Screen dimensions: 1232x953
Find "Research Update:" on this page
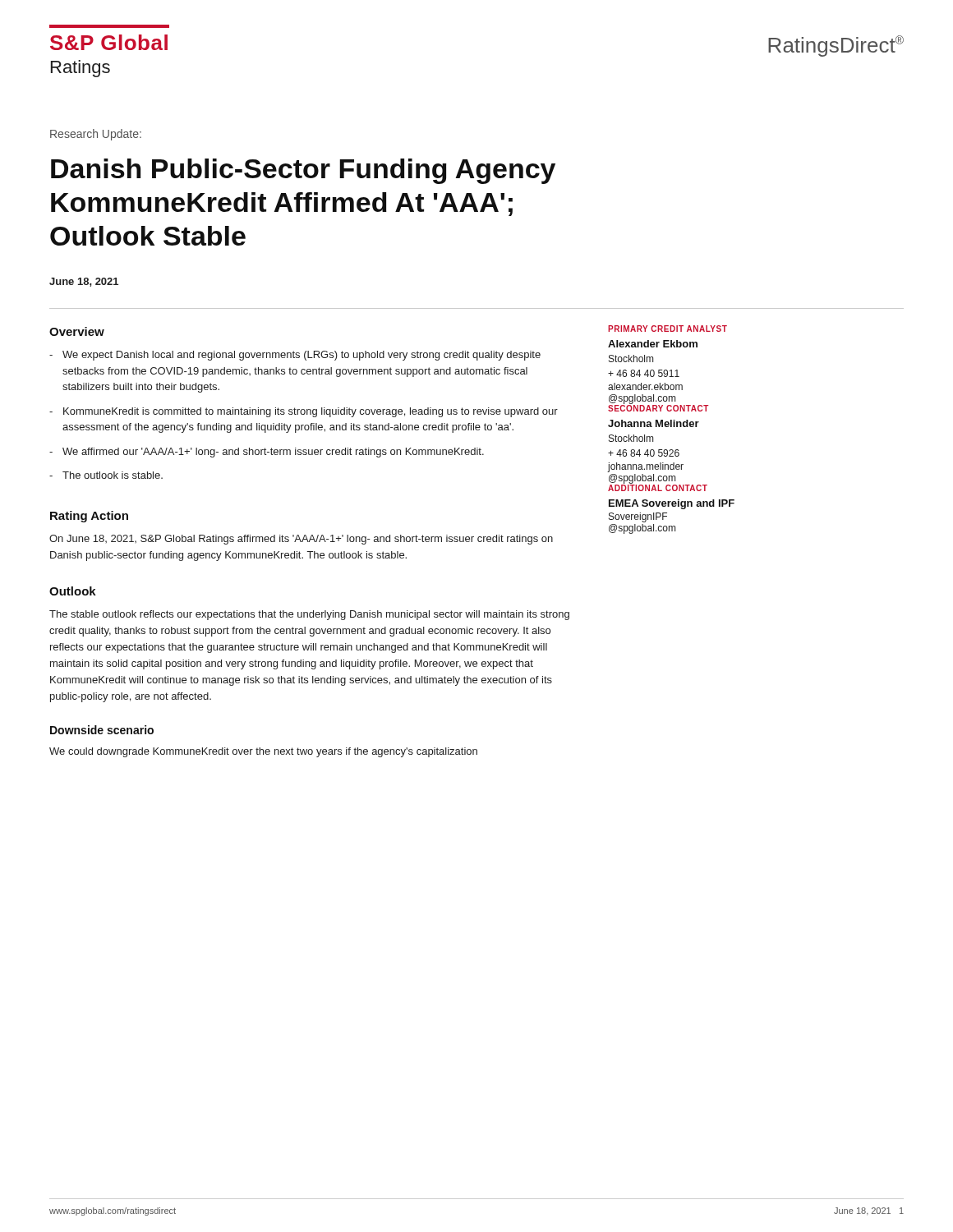tap(96, 134)
